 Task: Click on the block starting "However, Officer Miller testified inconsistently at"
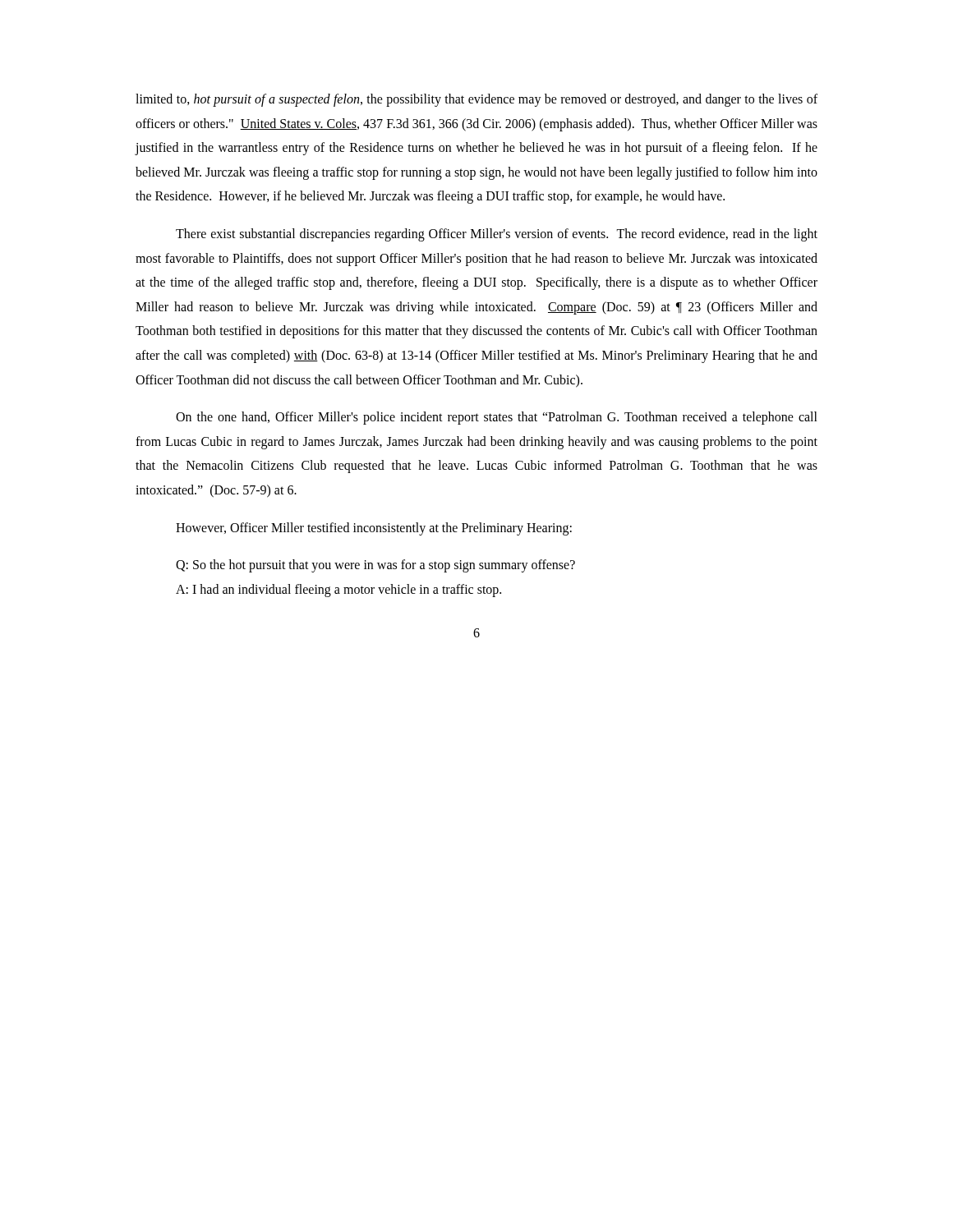[497, 528]
